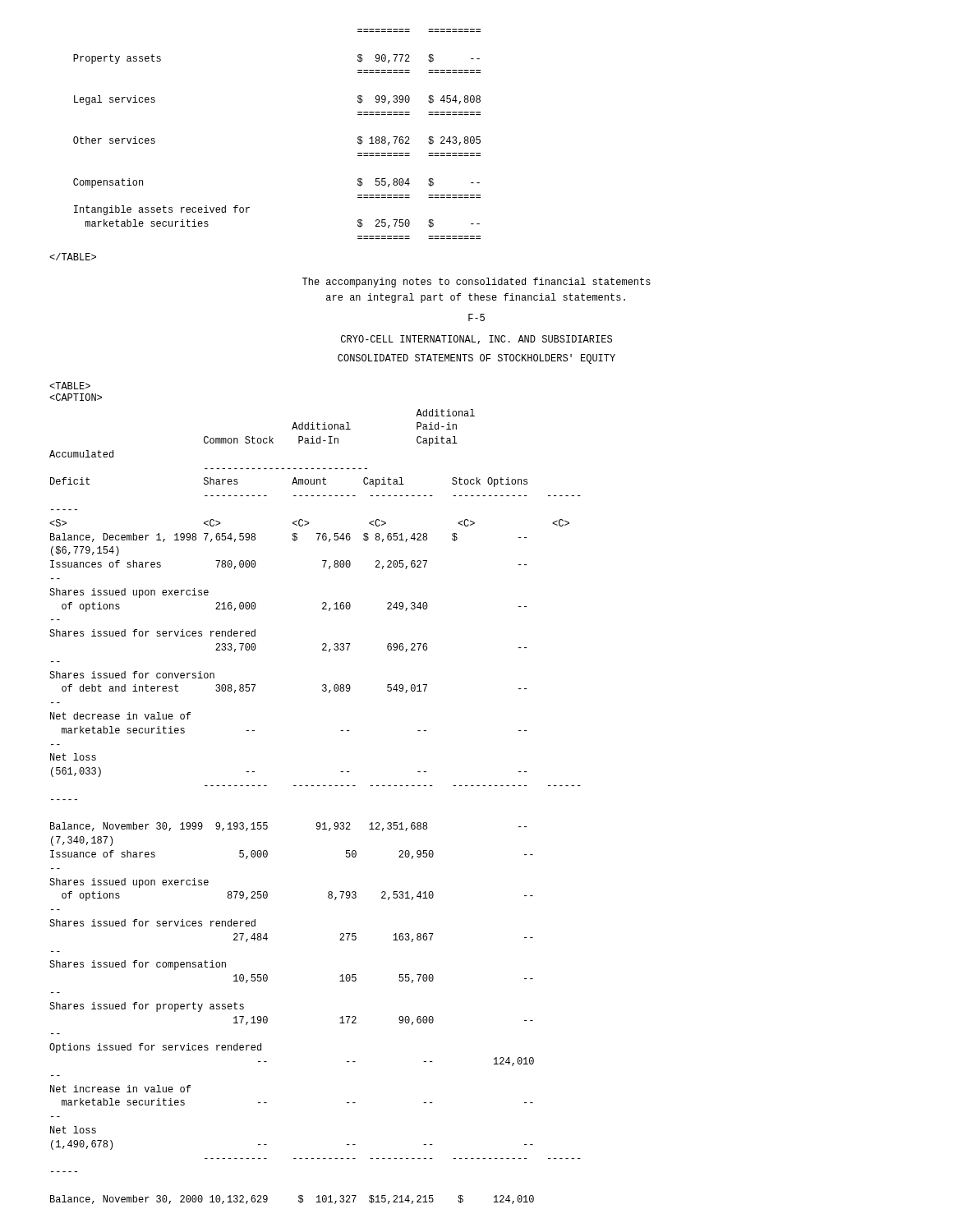The width and height of the screenshot is (953, 1232).
Task: Find the table that mentions "Additional Additional Paid-in Common"
Action: click(x=476, y=807)
